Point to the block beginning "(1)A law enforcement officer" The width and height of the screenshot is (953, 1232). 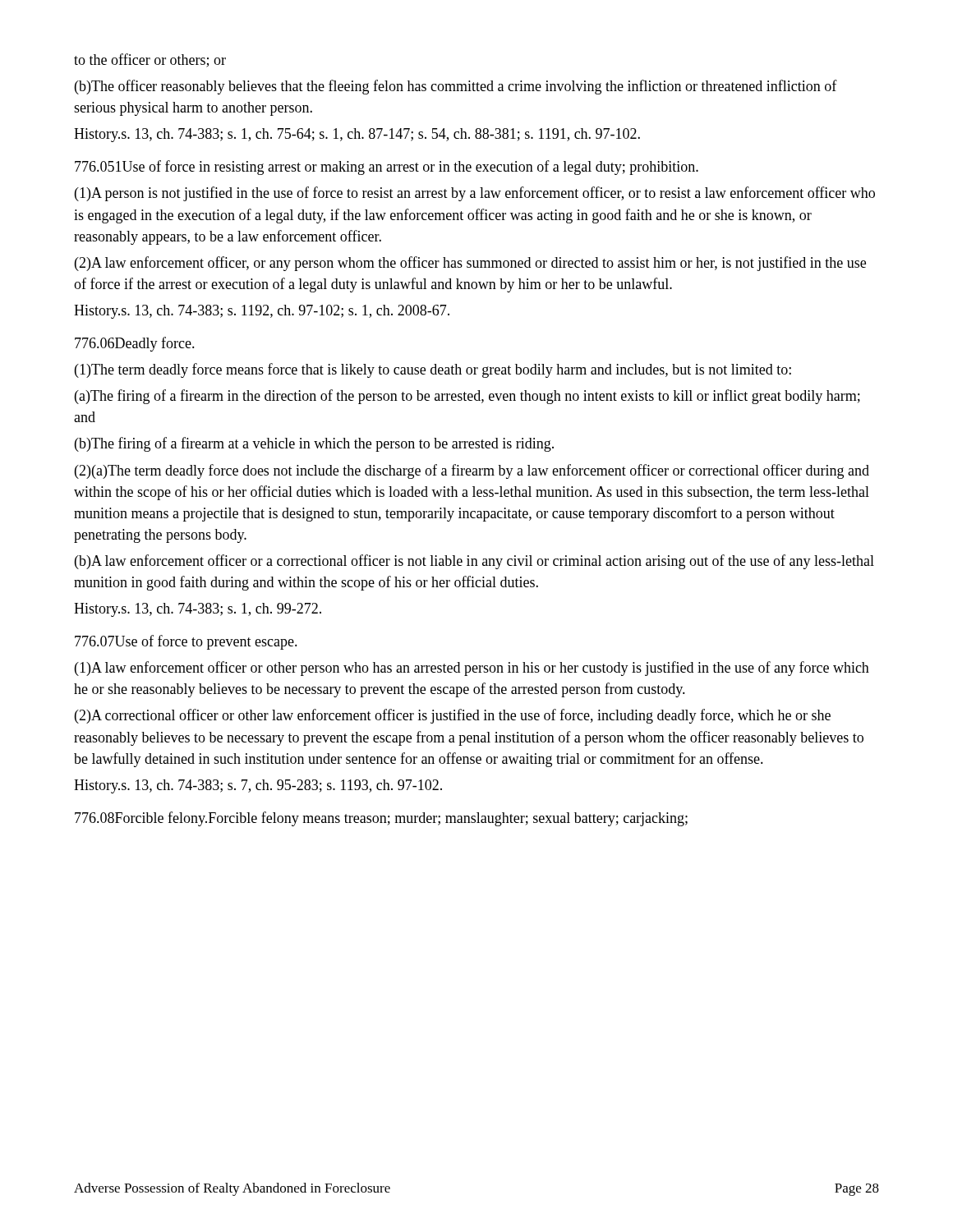tap(476, 679)
